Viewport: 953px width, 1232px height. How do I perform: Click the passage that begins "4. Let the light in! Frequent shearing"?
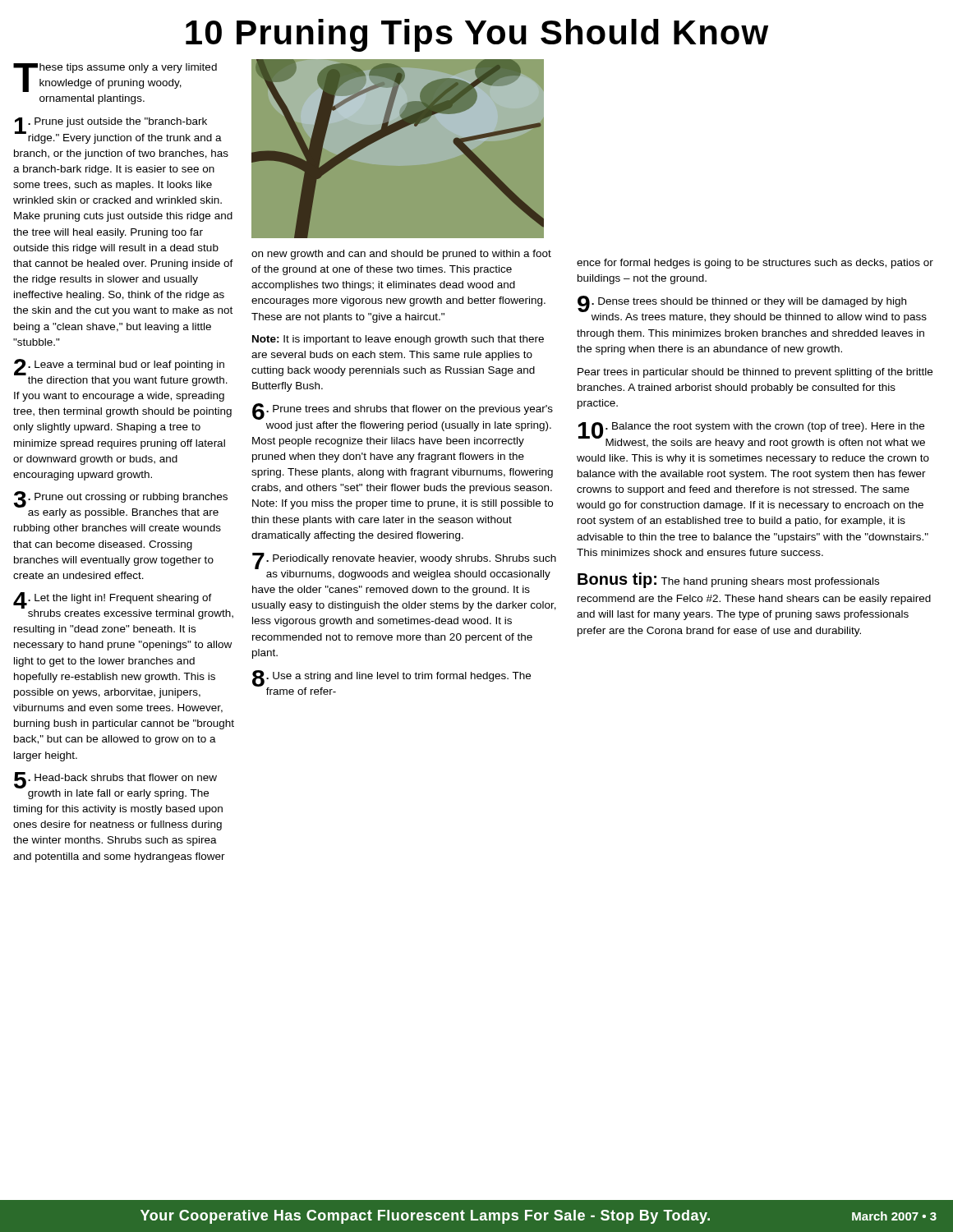click(x=124, y=675)
